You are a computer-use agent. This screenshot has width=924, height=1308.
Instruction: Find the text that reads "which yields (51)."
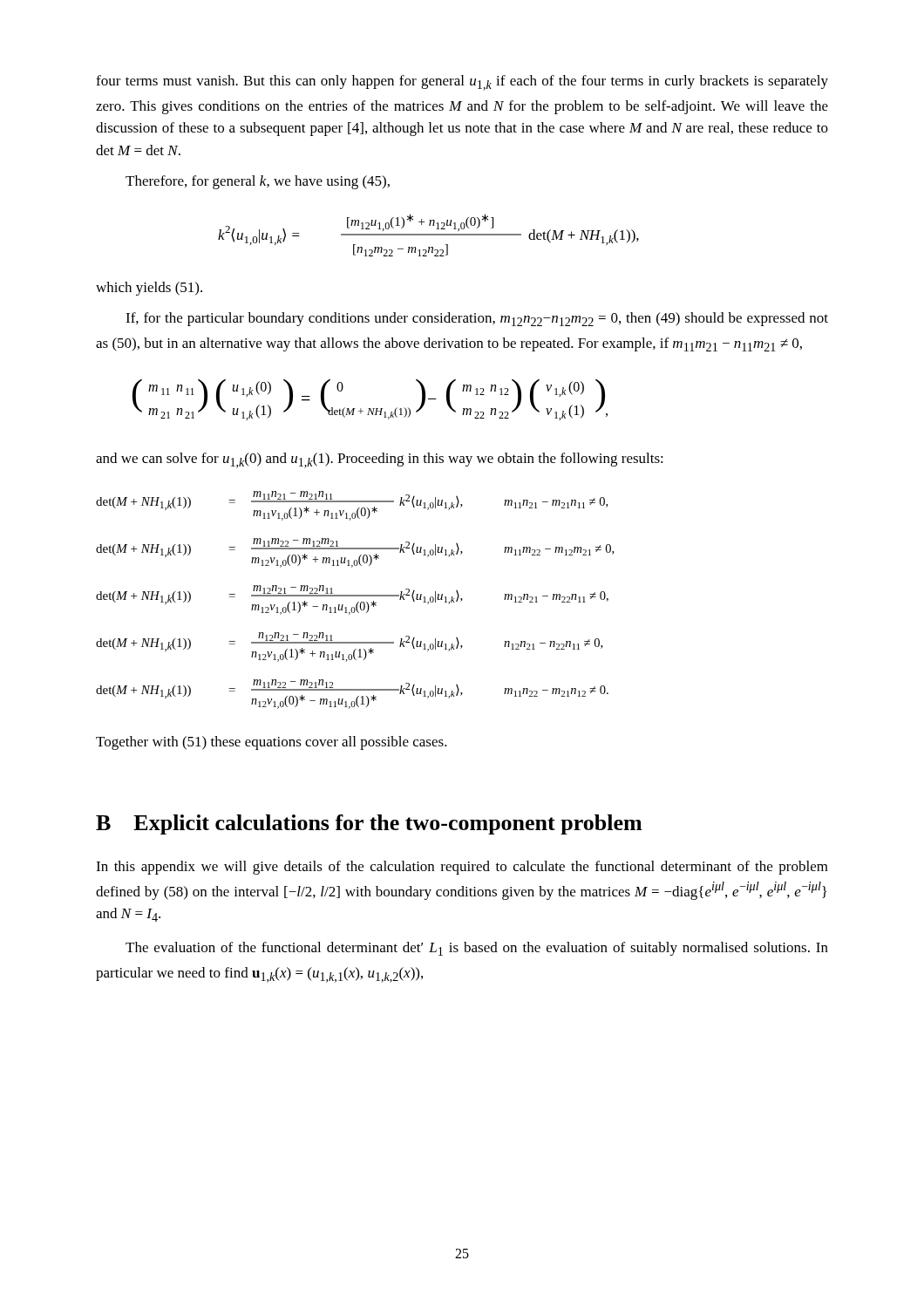(150, 287)
